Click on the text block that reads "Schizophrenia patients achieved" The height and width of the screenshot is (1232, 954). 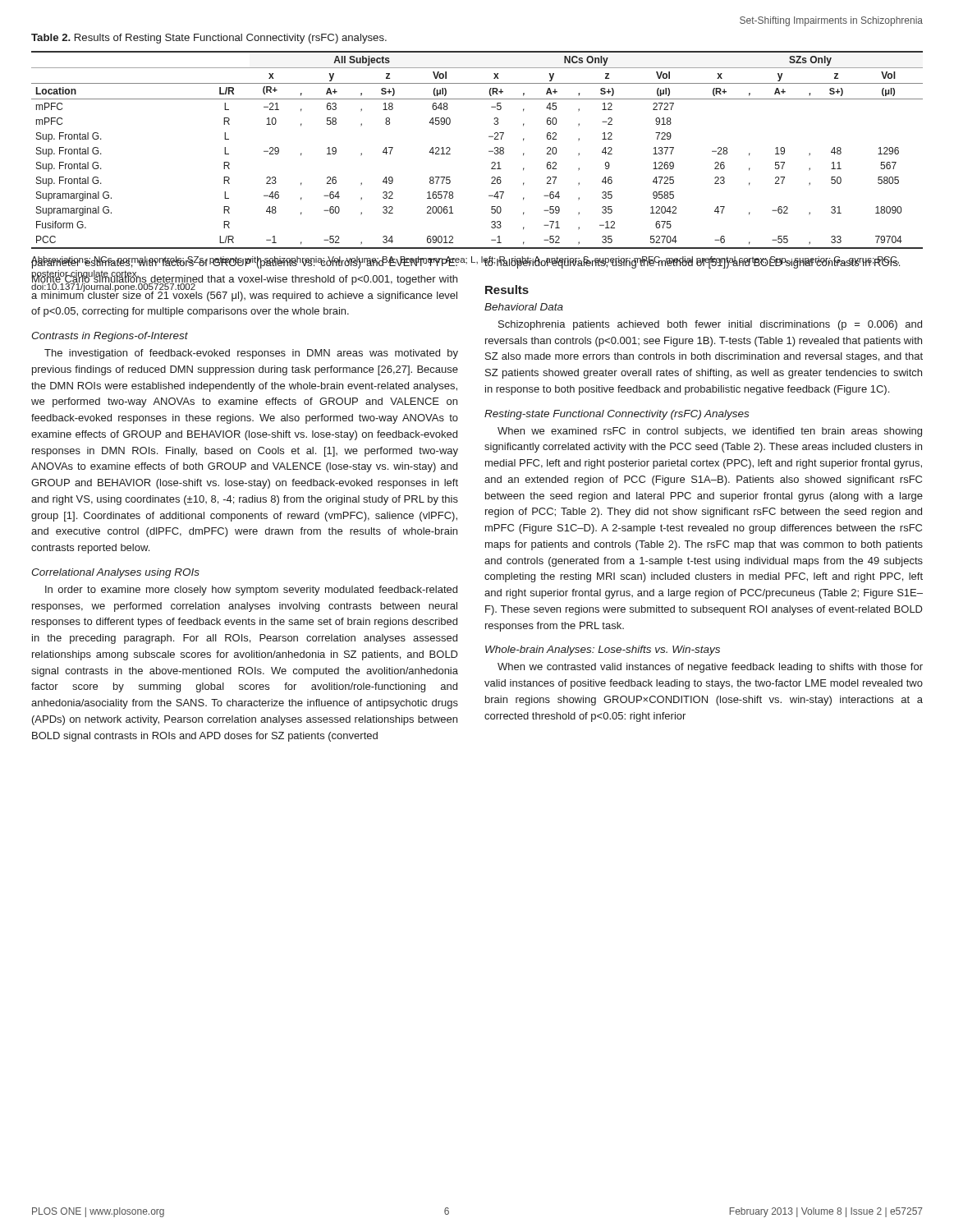(x=704, y=356)
